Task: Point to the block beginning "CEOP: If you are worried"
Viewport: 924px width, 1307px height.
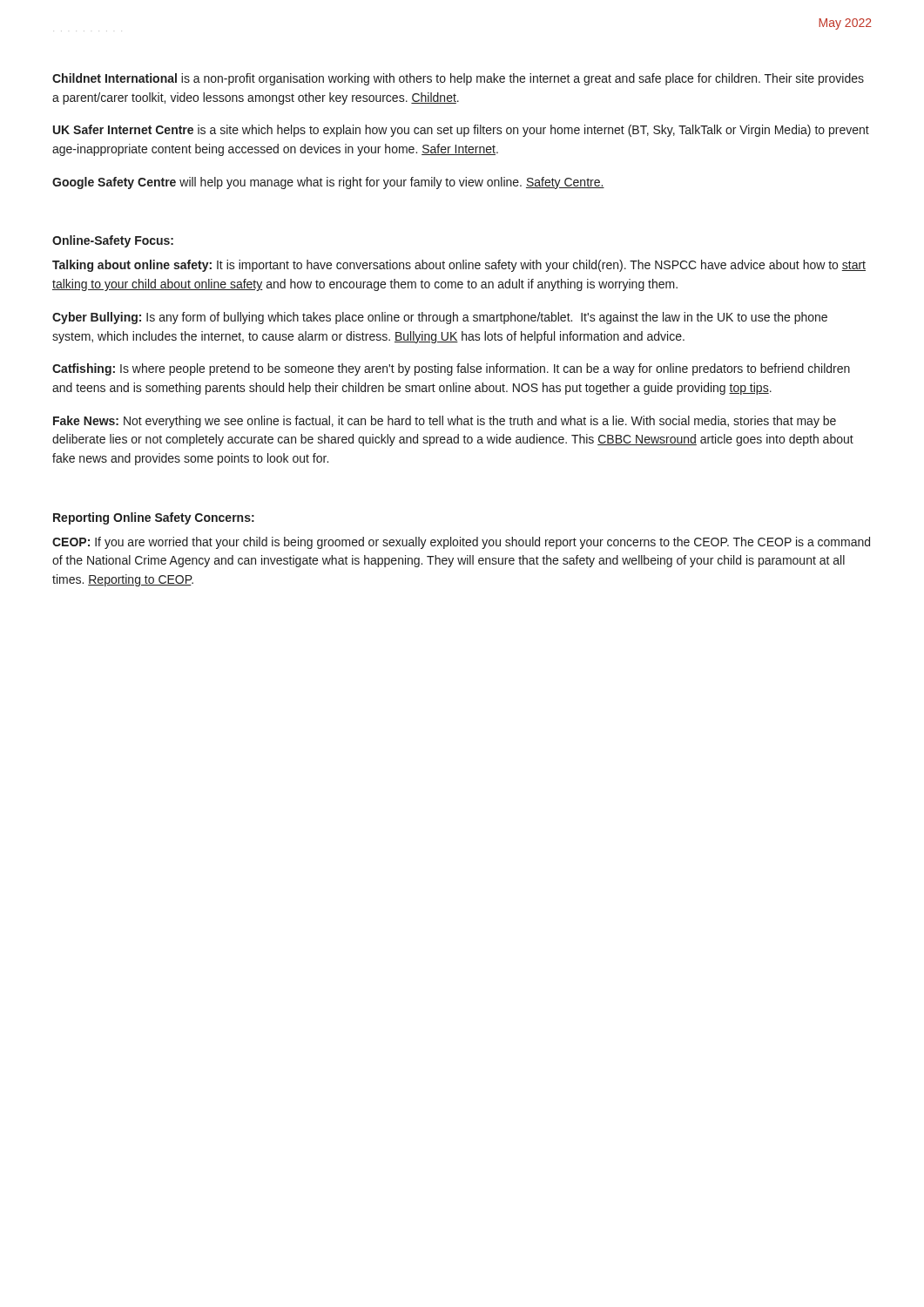Action: pyautogui.click(x=462, y=561)
